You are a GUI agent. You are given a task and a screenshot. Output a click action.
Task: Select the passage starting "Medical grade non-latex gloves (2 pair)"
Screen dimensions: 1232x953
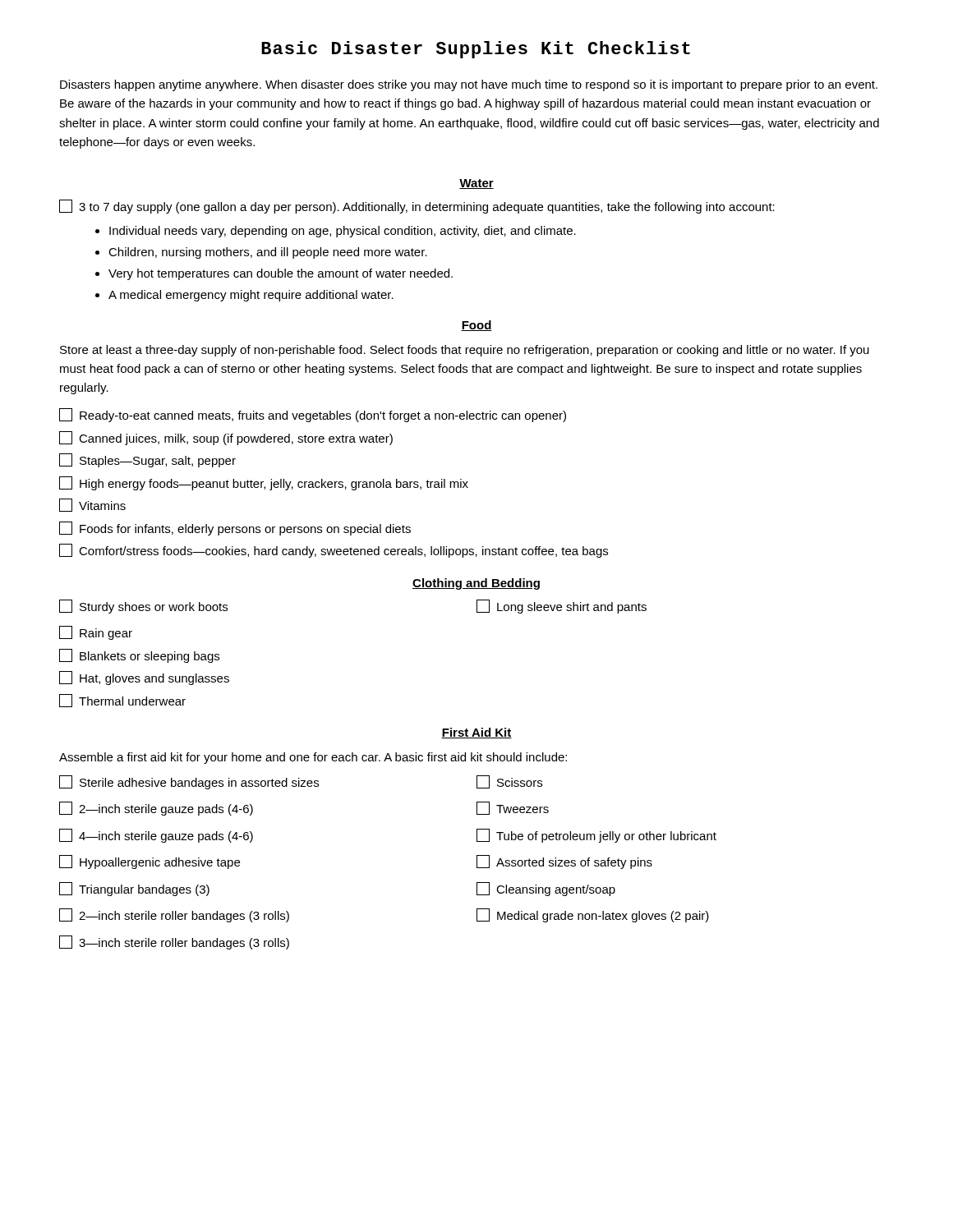pyautogui.click(x=593, y=916)
